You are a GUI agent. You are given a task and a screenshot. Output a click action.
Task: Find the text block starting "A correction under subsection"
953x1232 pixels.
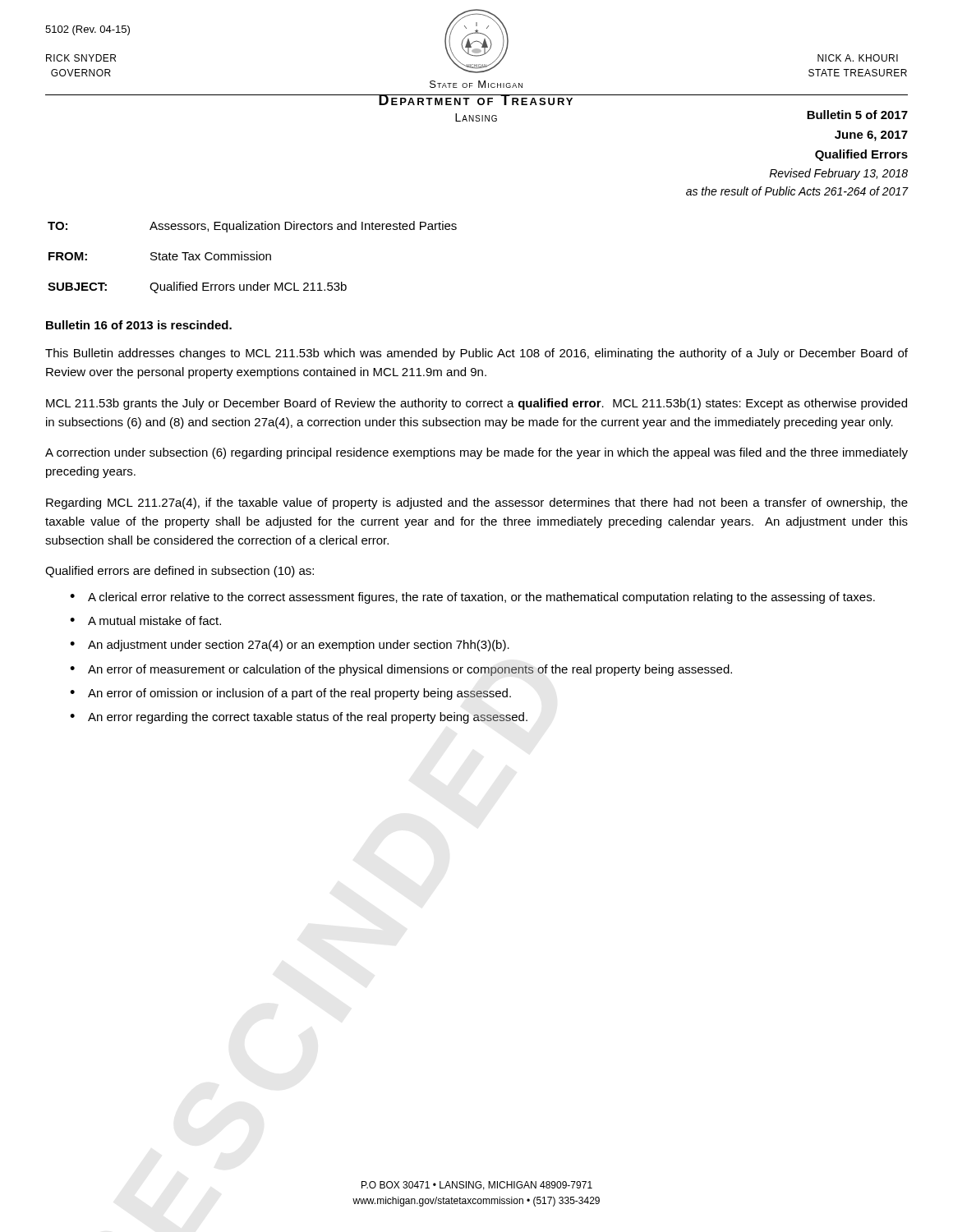click(x=476, y=462)
